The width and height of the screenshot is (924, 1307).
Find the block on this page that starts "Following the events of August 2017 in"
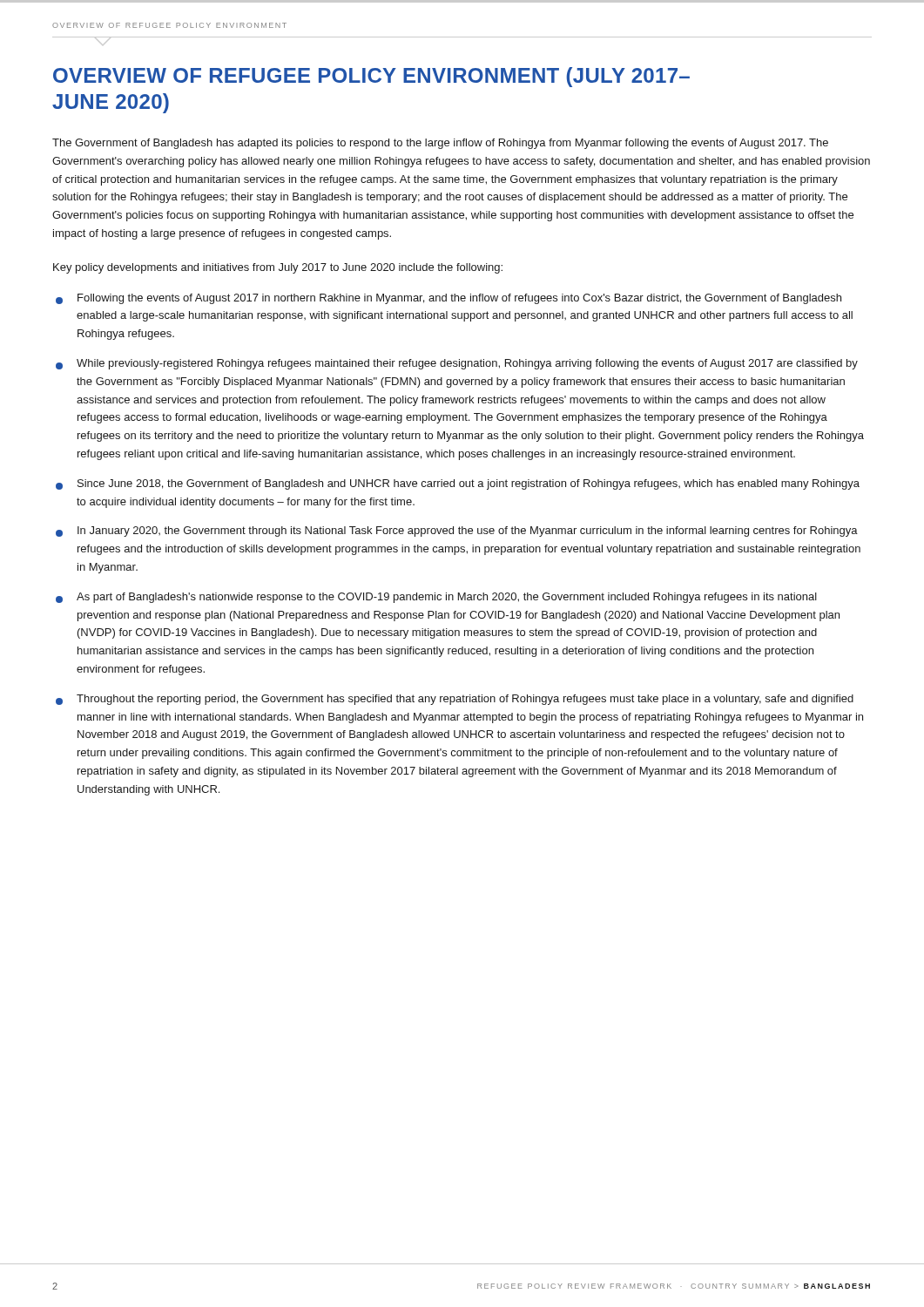[x=462, y=316]
